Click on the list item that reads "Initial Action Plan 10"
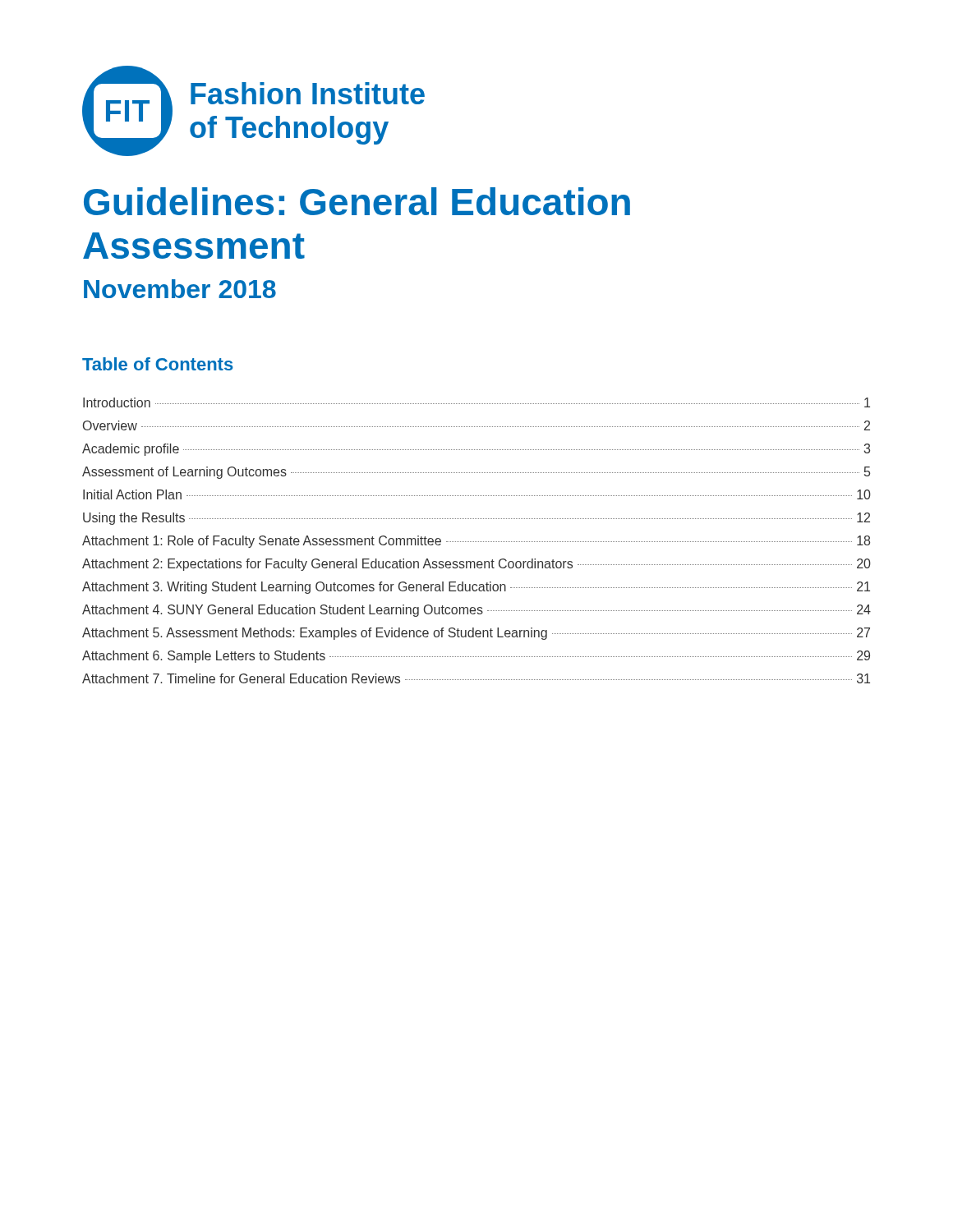This screenshot has height=1232, width=953. (x=476, y=495)
